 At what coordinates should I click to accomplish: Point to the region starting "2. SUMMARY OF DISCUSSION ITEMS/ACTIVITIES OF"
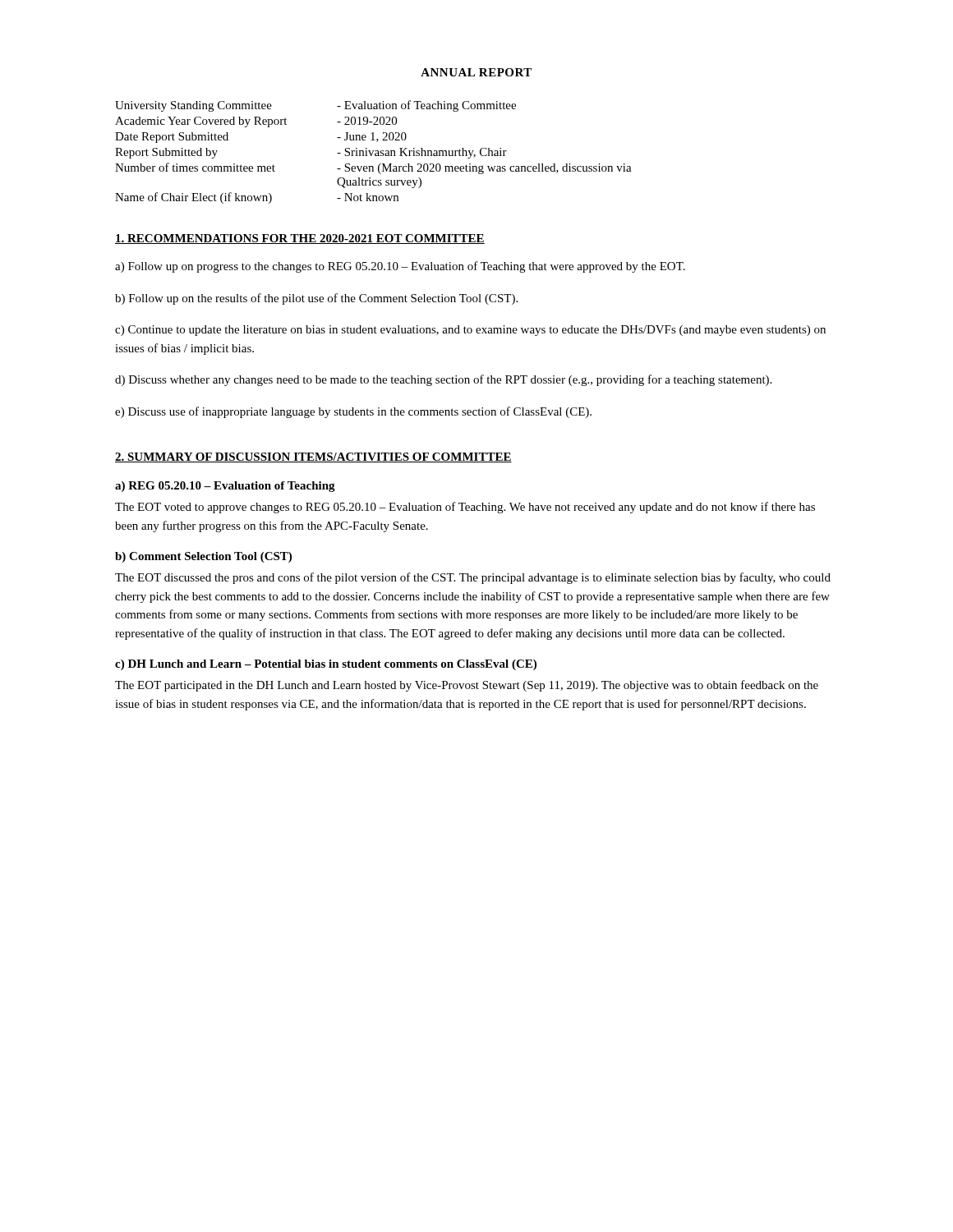click(x=313, y=457)
